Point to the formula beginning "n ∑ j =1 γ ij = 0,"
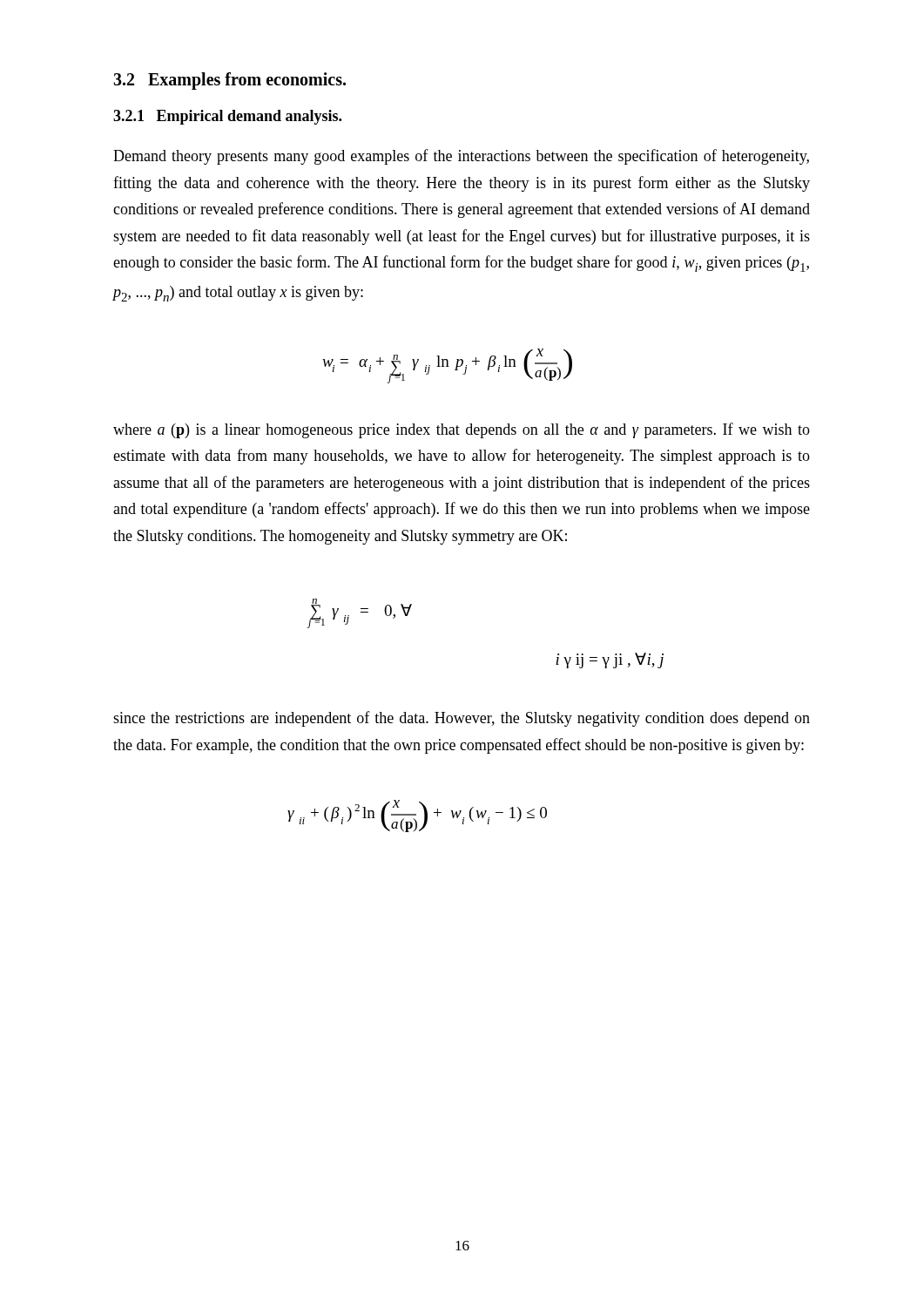The width and height of the screenshot is (924, 1307). pyautogui.click(x=360, y=613)
